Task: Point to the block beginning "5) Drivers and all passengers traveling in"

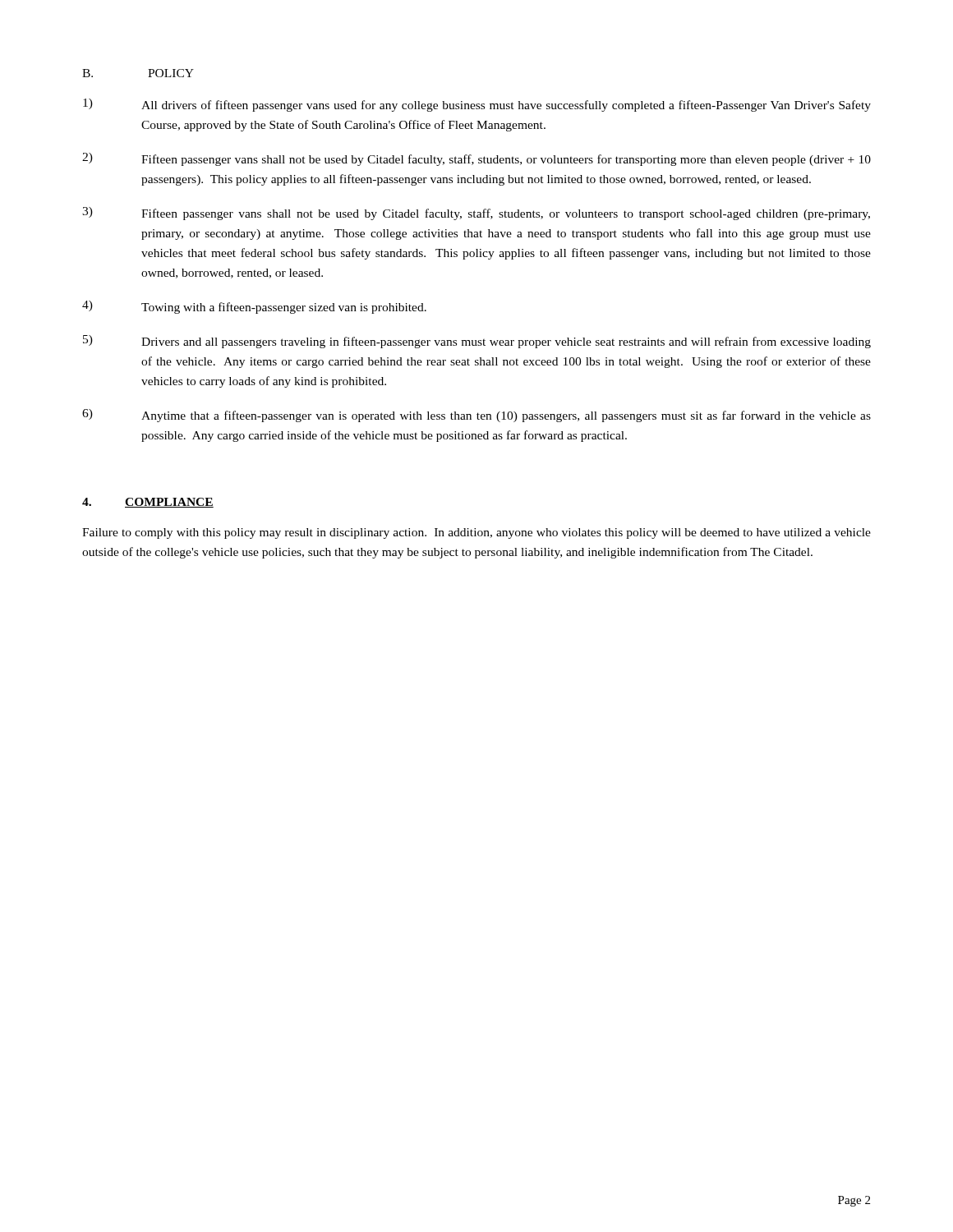Action: (476, 362)
